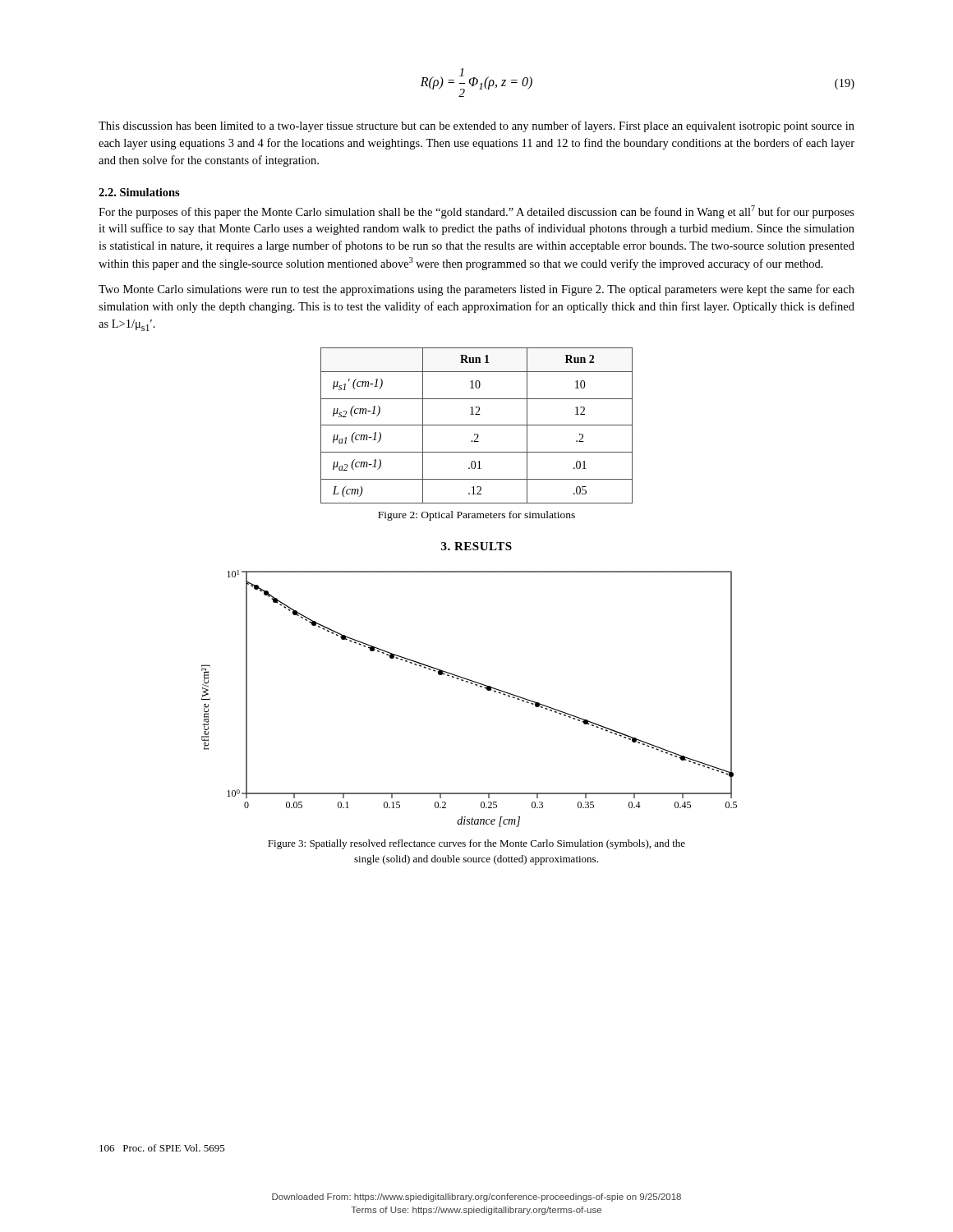Viewport: 953px width, 1232px height.
Task: Find the continuous plot
Action: coord(476,699)
